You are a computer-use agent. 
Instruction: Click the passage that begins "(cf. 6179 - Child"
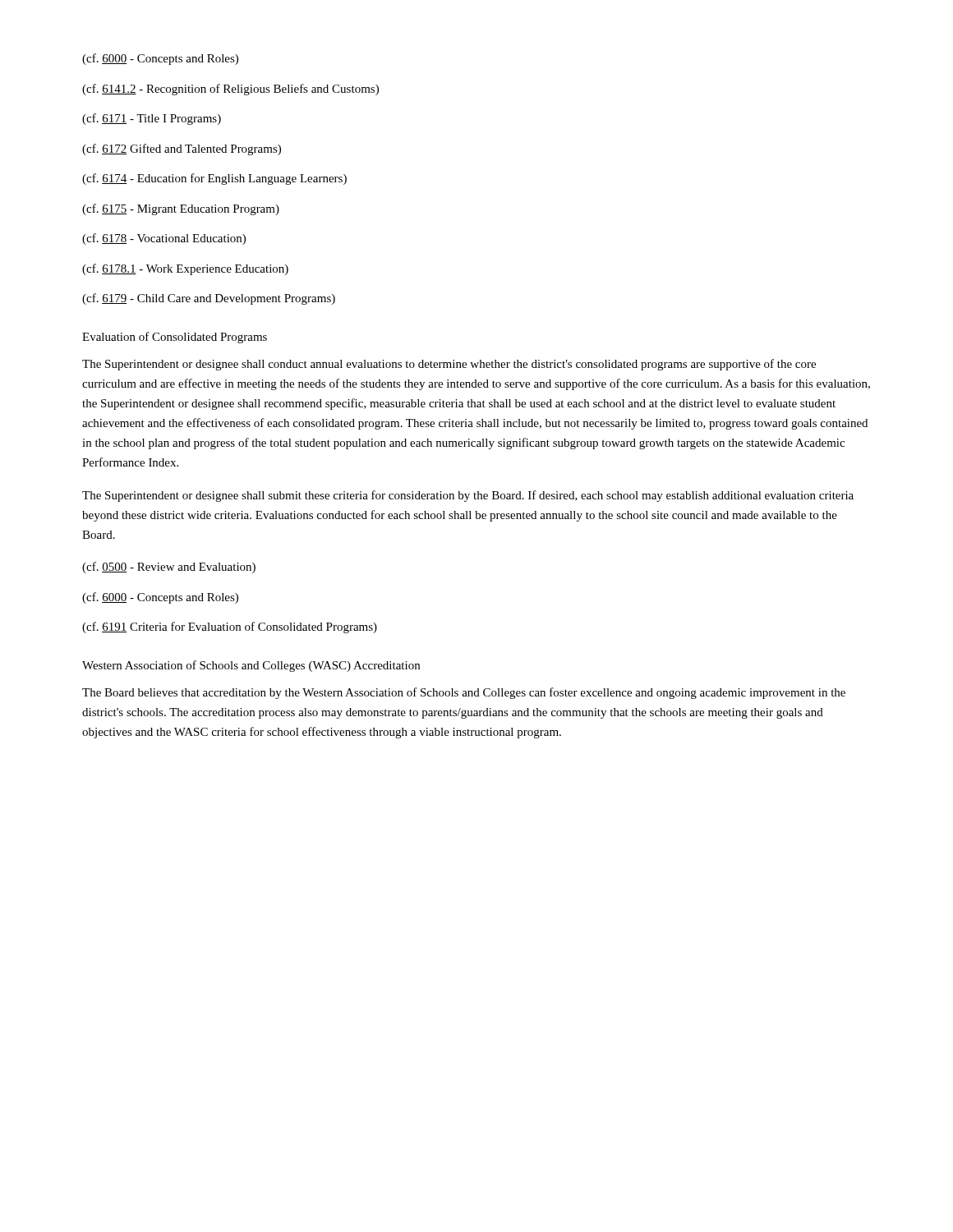pyautogui.click(x=209, y=298)
